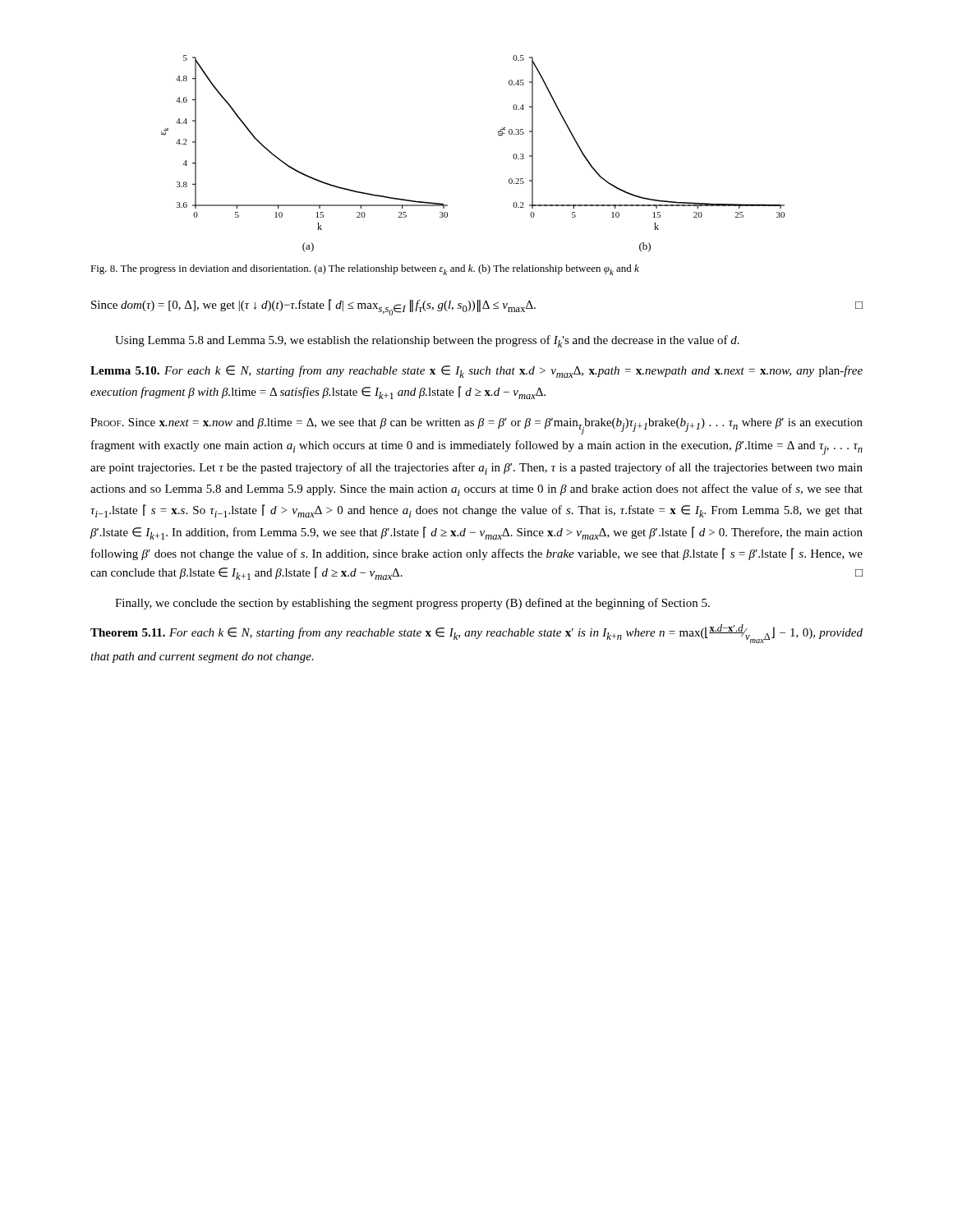Click the passage that begins "Proof. Since x.next = x.now and β.ltime"
This screenshot has width=953, height=1232.
click(476, 499)
